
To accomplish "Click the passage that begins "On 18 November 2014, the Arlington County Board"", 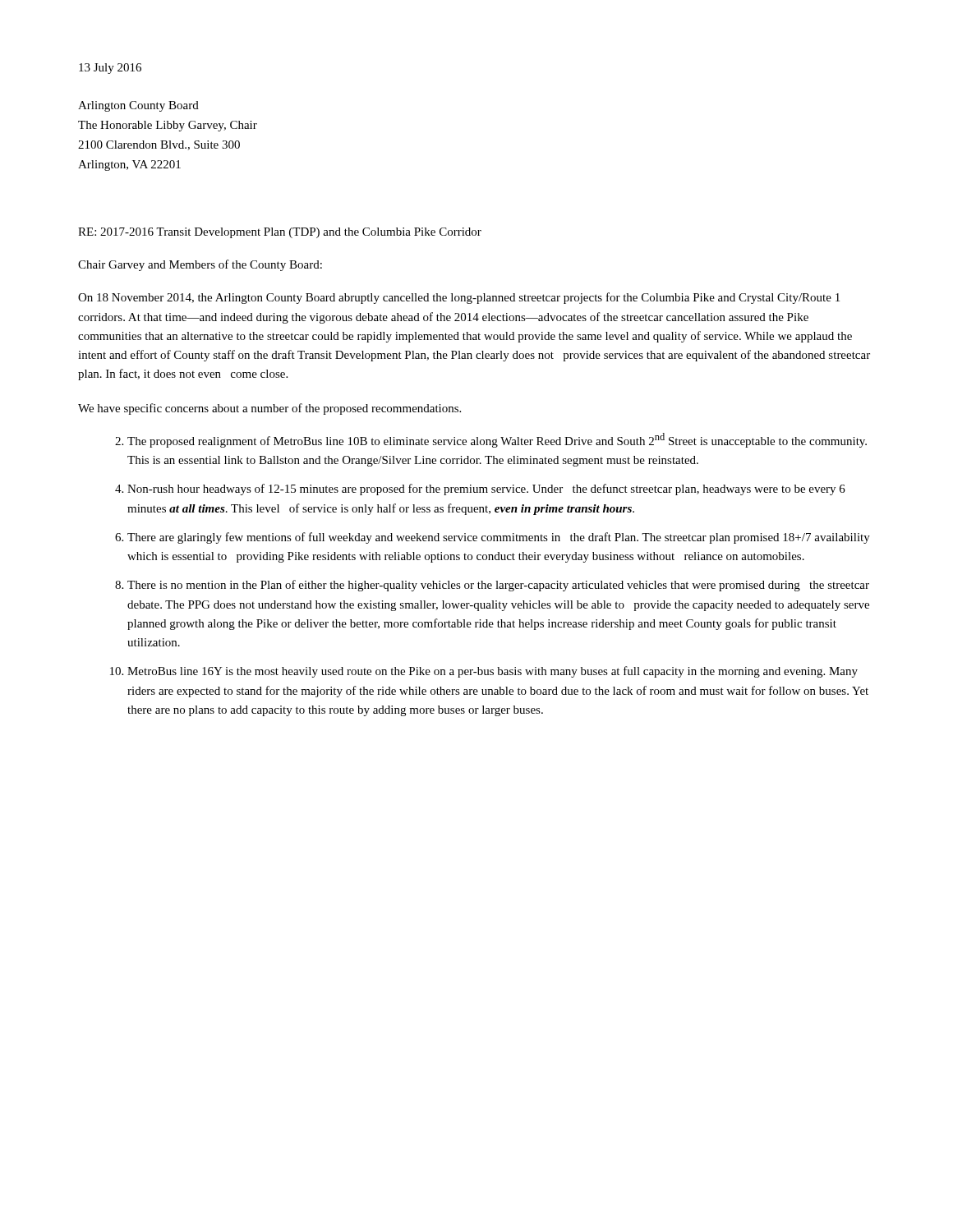I will pos(474,336).
